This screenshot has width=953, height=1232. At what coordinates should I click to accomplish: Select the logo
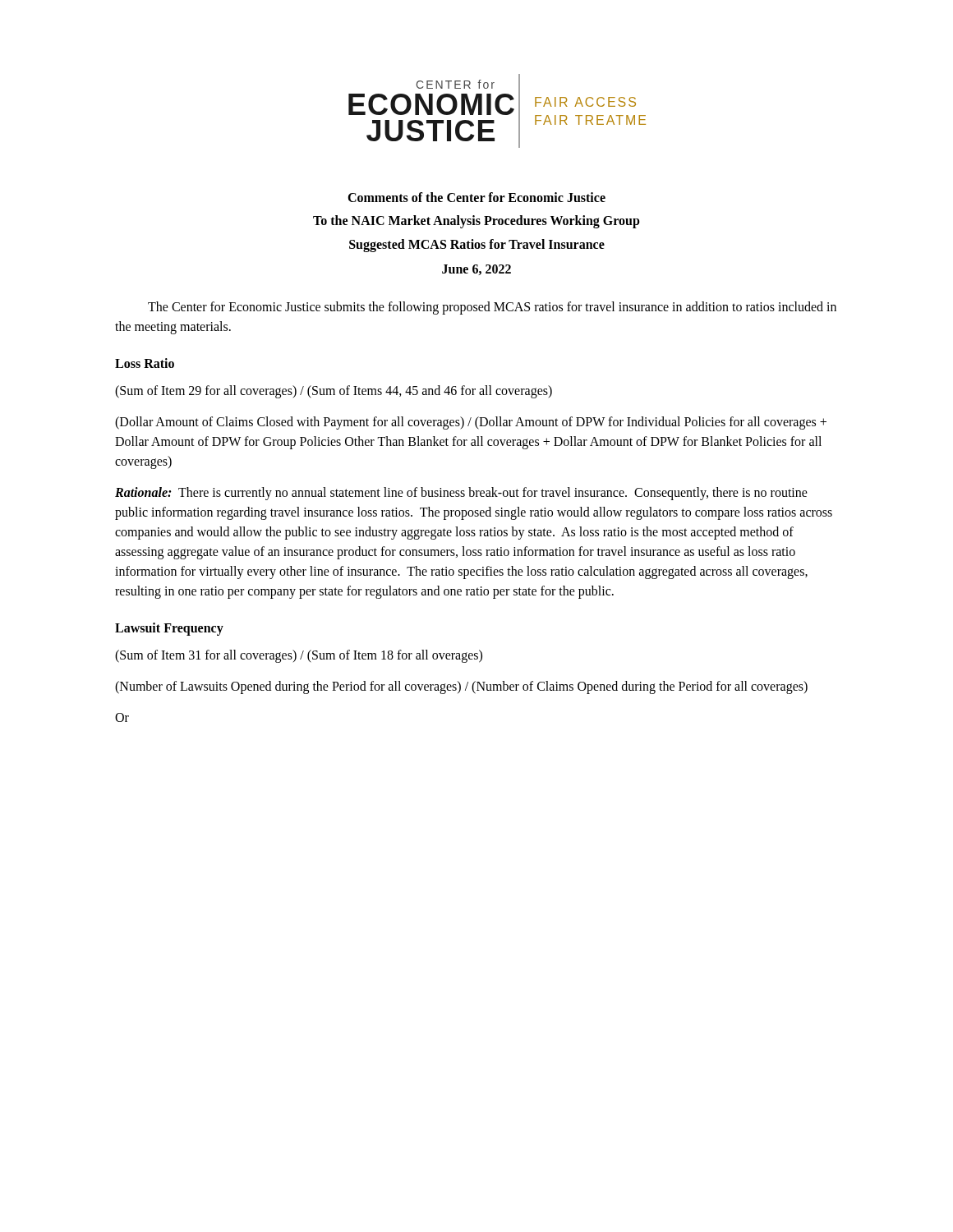[x=476, y=111]
